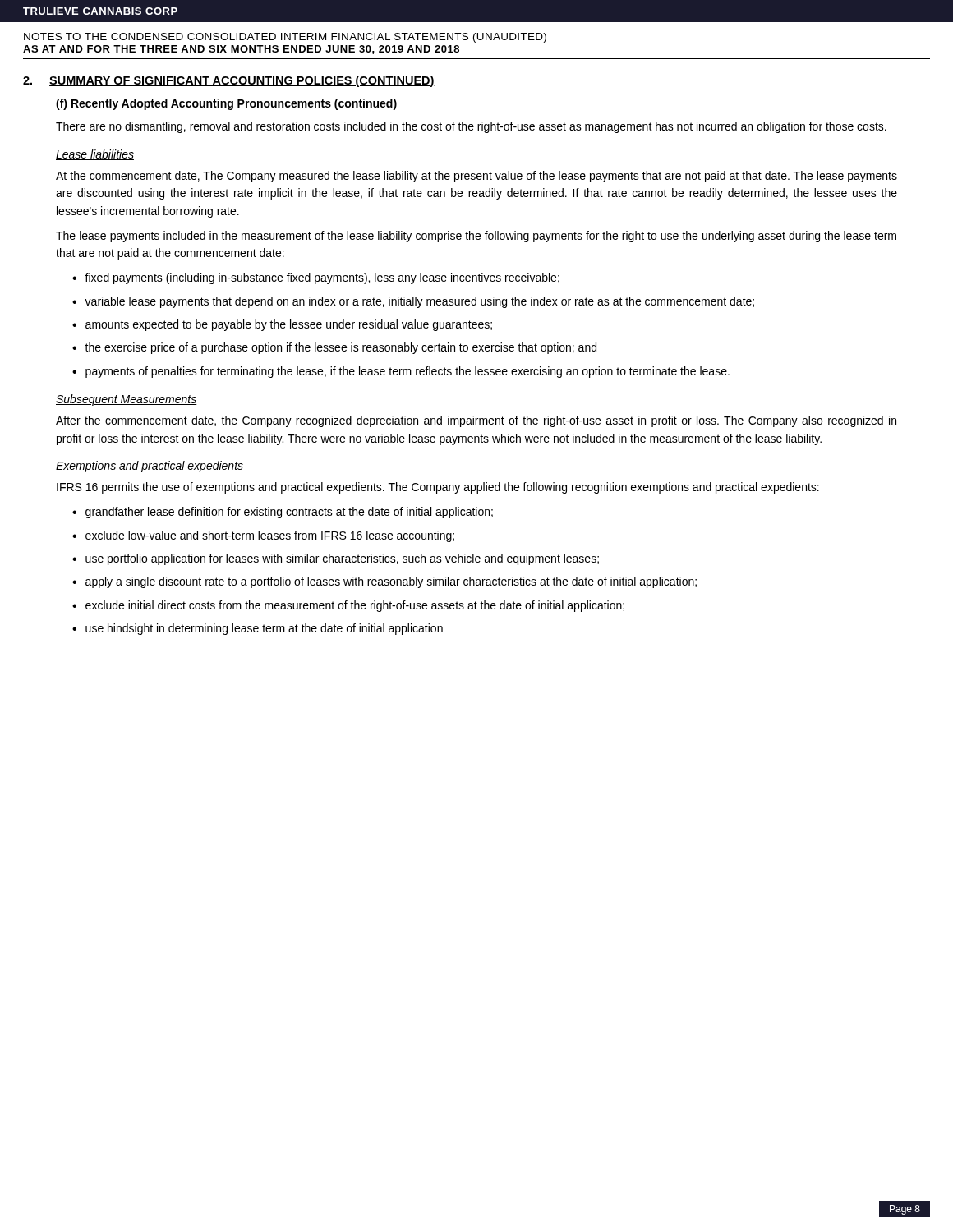Point to the block beginning "grandfather lease definition for existing contracts at"
This screenshot has width=953, height=1232.
click(x=289, y=512)
